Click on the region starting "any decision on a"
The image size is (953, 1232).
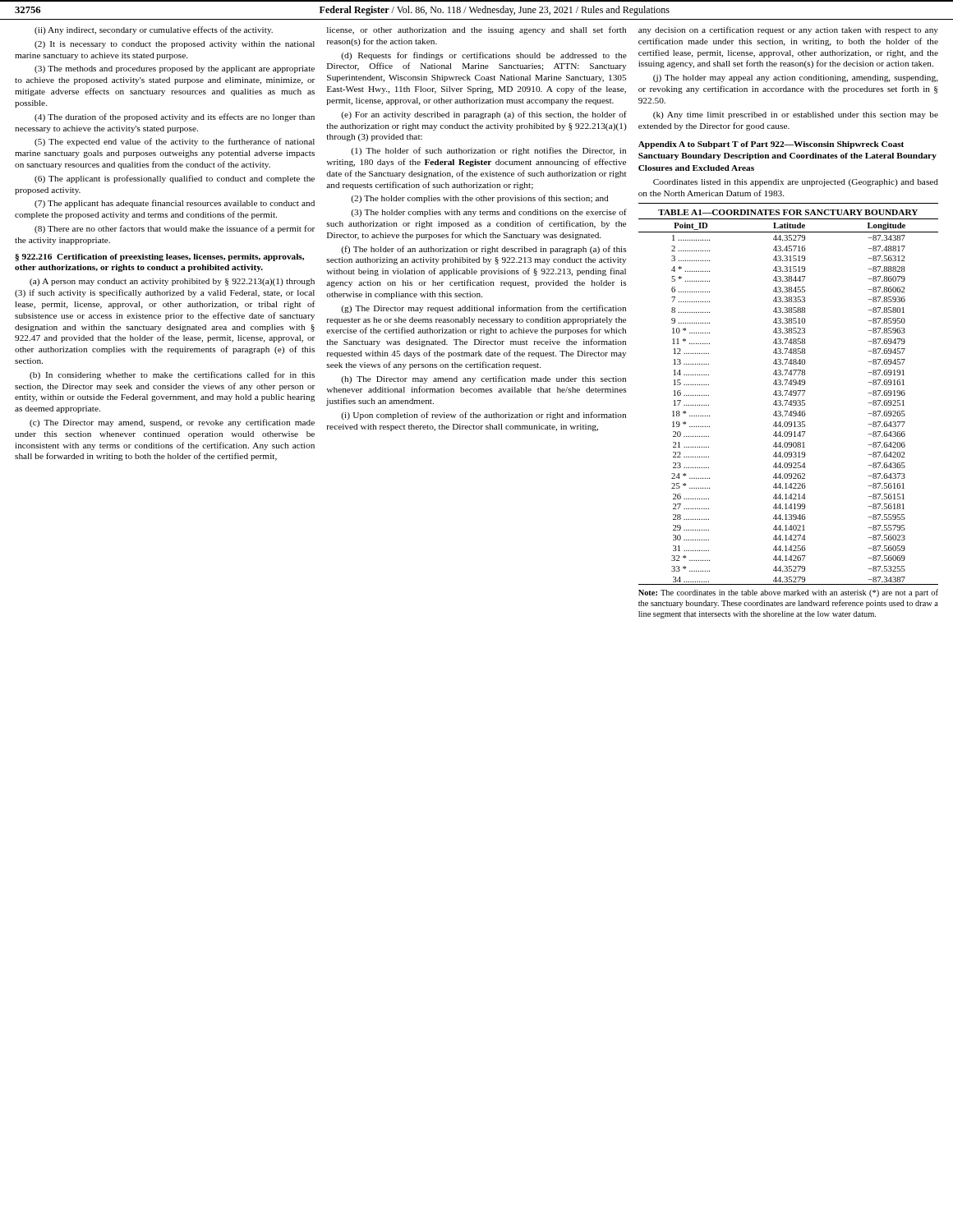(x=788, y=47)
